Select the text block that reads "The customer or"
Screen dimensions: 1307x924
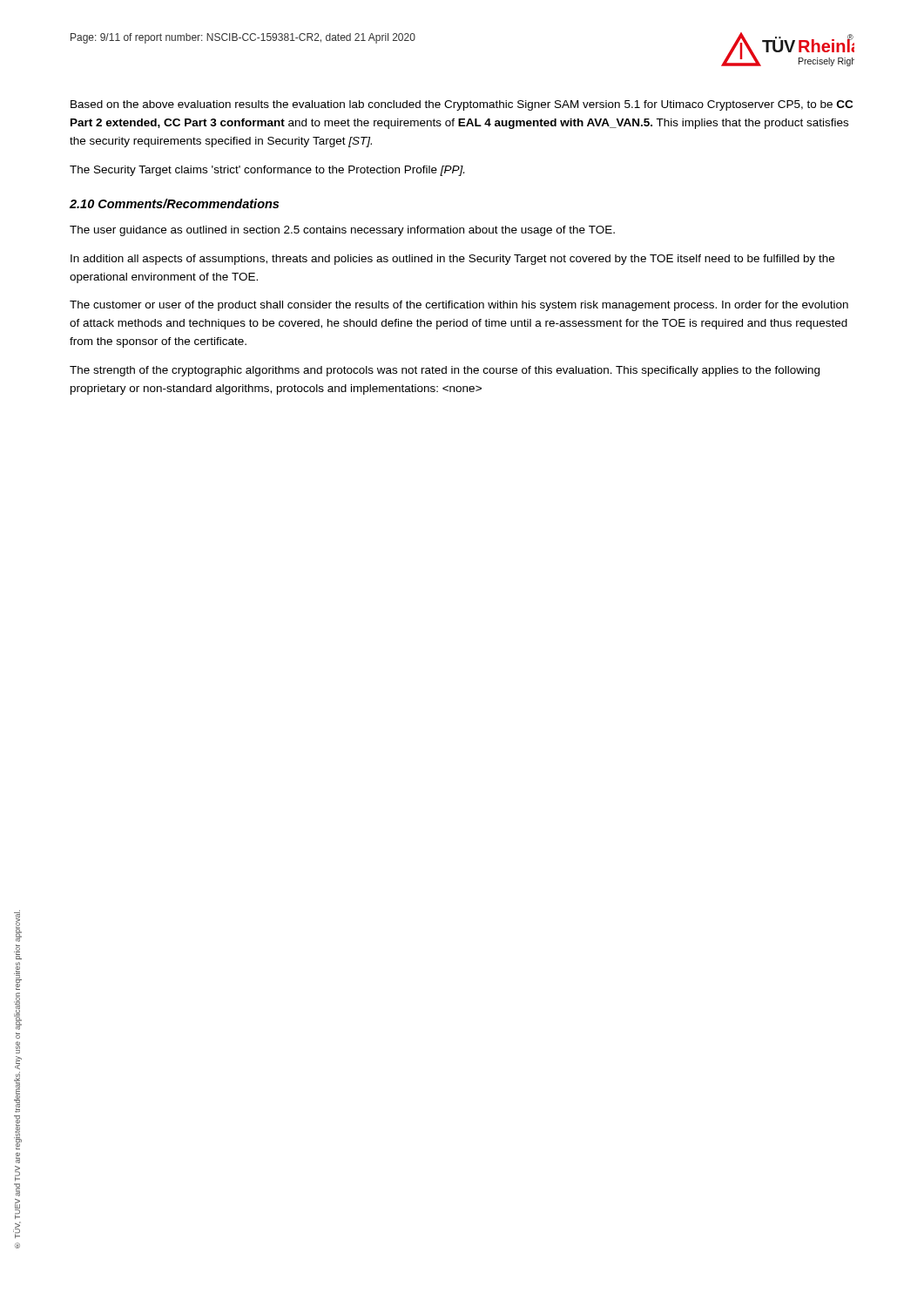459,323
